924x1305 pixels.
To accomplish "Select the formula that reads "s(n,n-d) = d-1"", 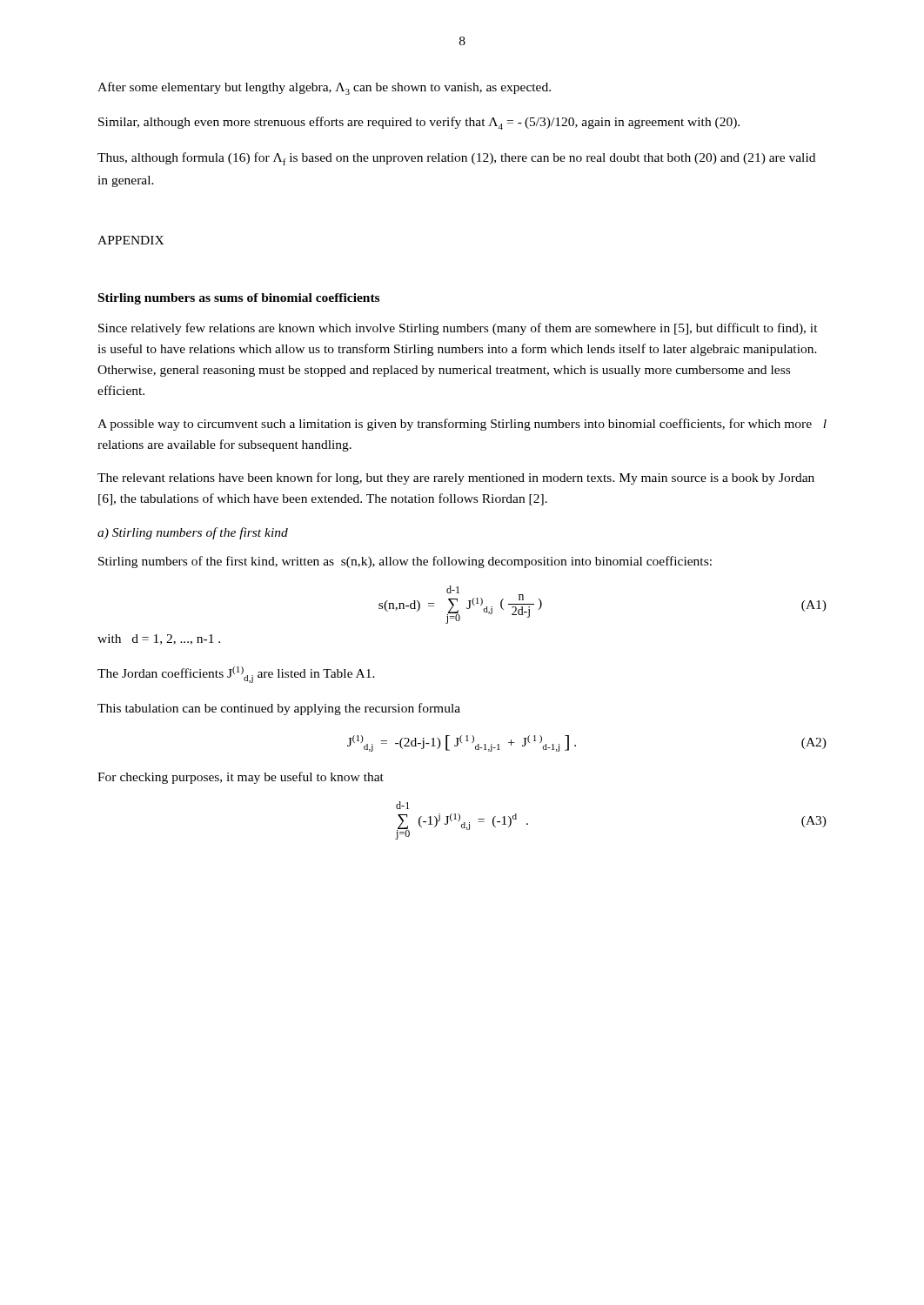I will click(453, 604).
